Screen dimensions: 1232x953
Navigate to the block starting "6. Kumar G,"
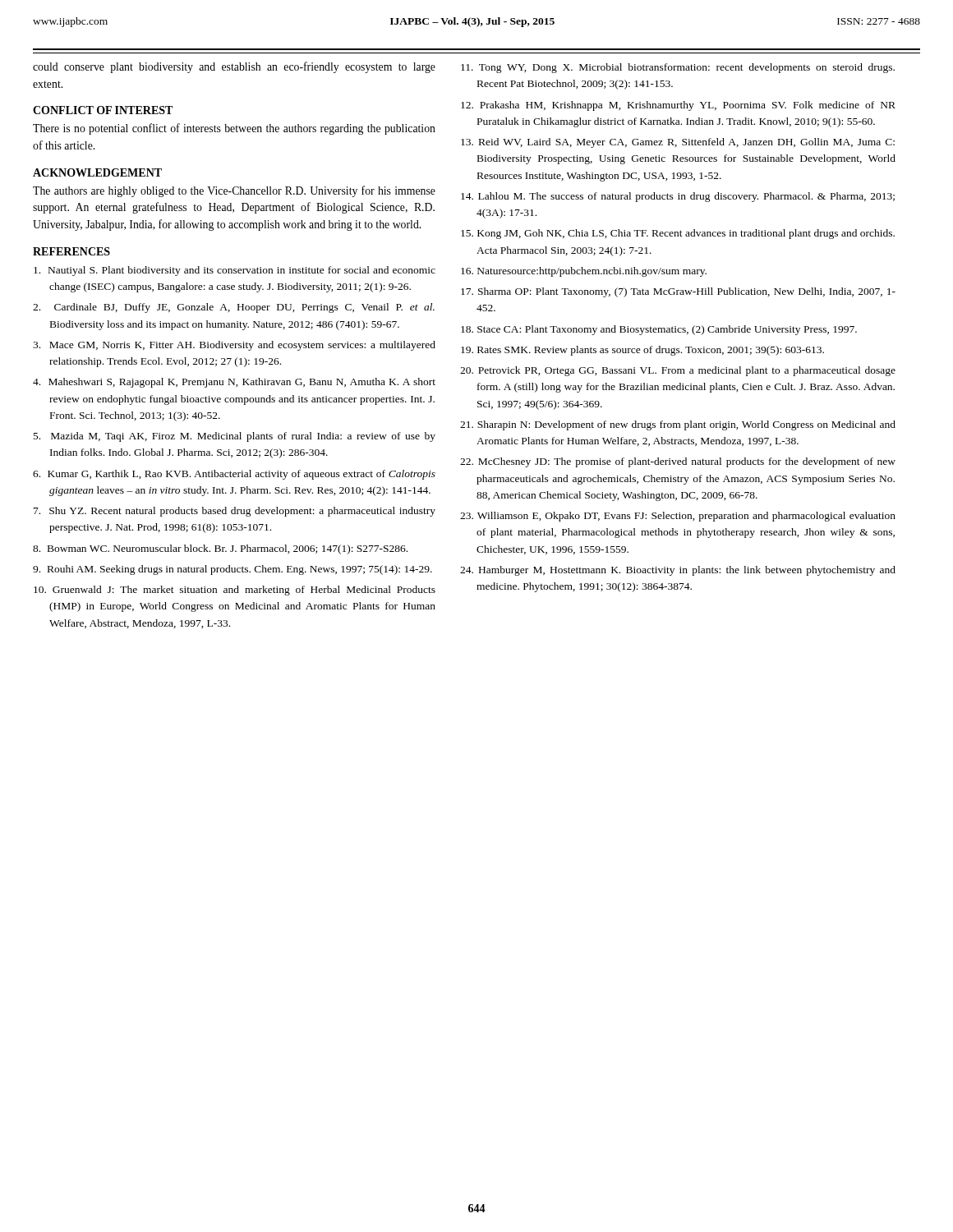pos(234,481)
